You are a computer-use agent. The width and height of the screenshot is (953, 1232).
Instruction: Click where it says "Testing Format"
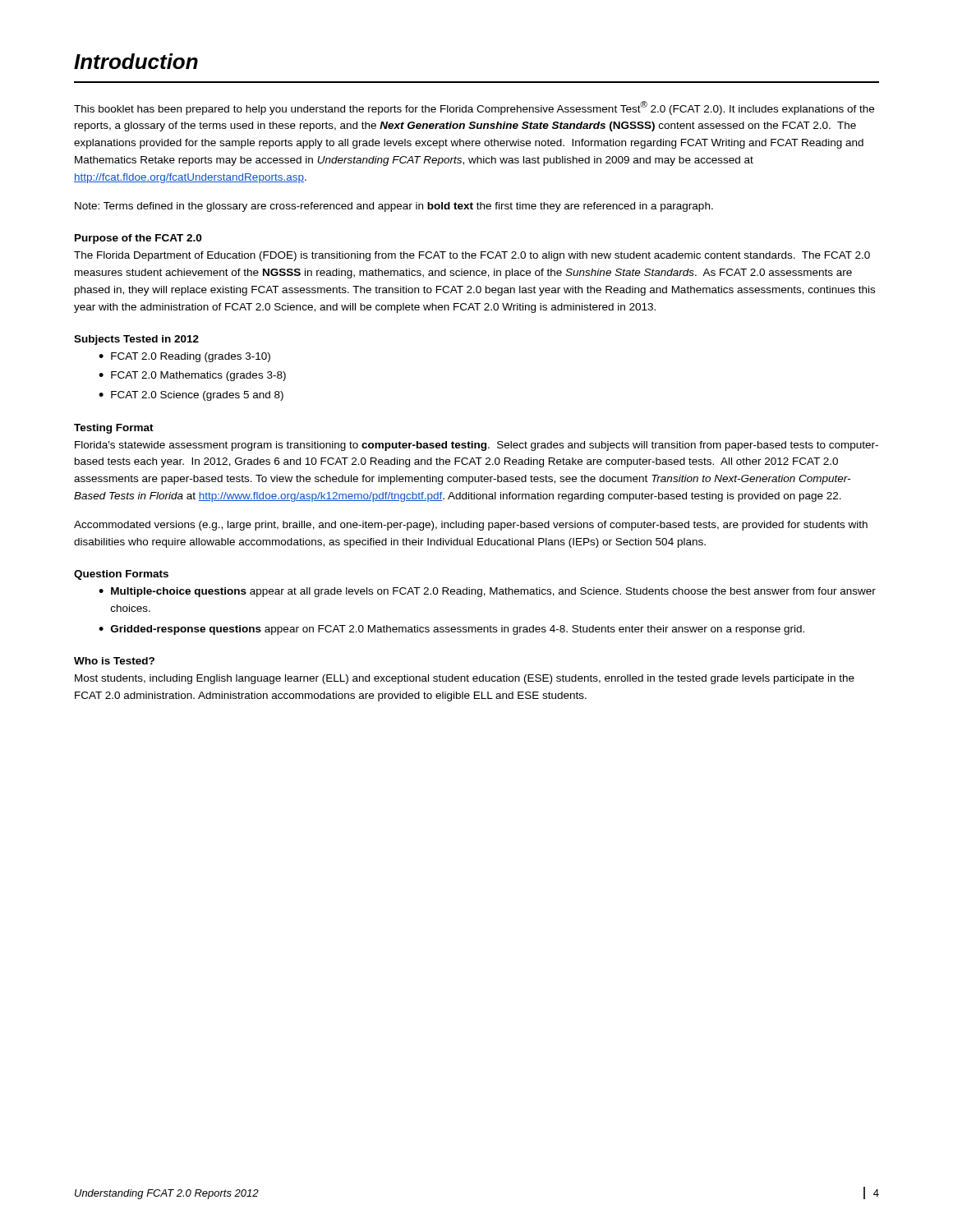point(114,427)
